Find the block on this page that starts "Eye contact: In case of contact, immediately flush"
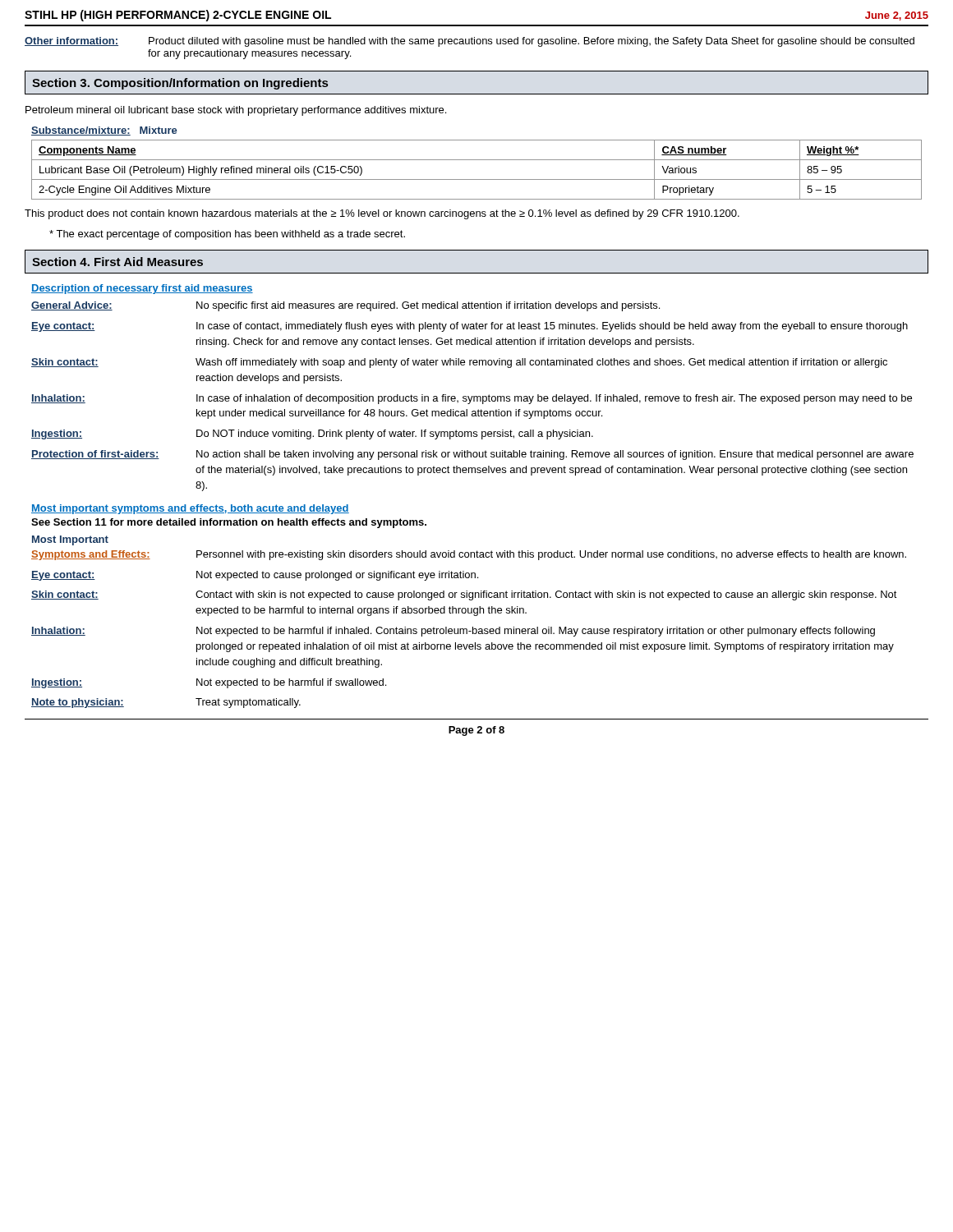 [x=476, y=334]
